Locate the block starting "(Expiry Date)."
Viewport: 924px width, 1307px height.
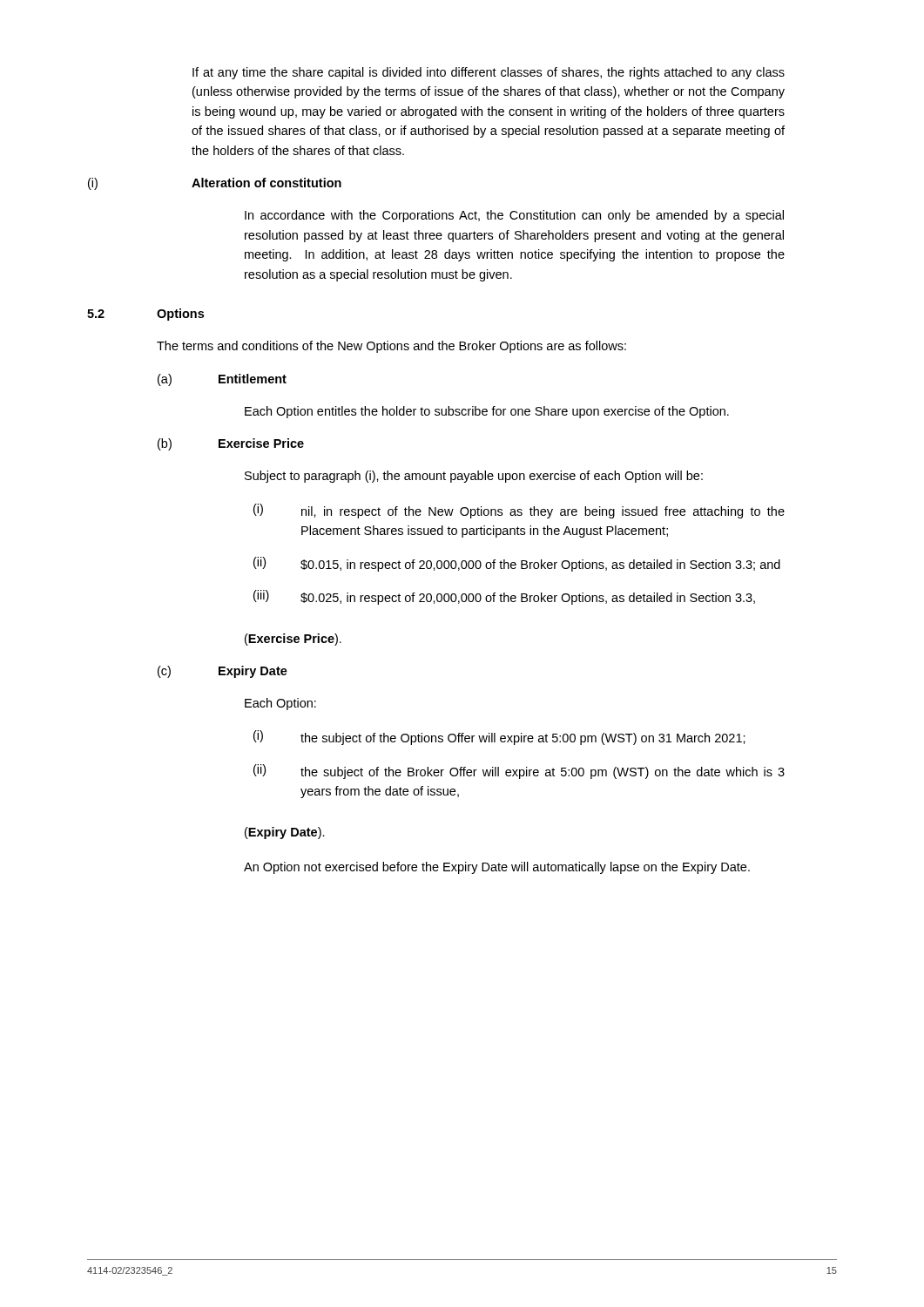[285, 832]
